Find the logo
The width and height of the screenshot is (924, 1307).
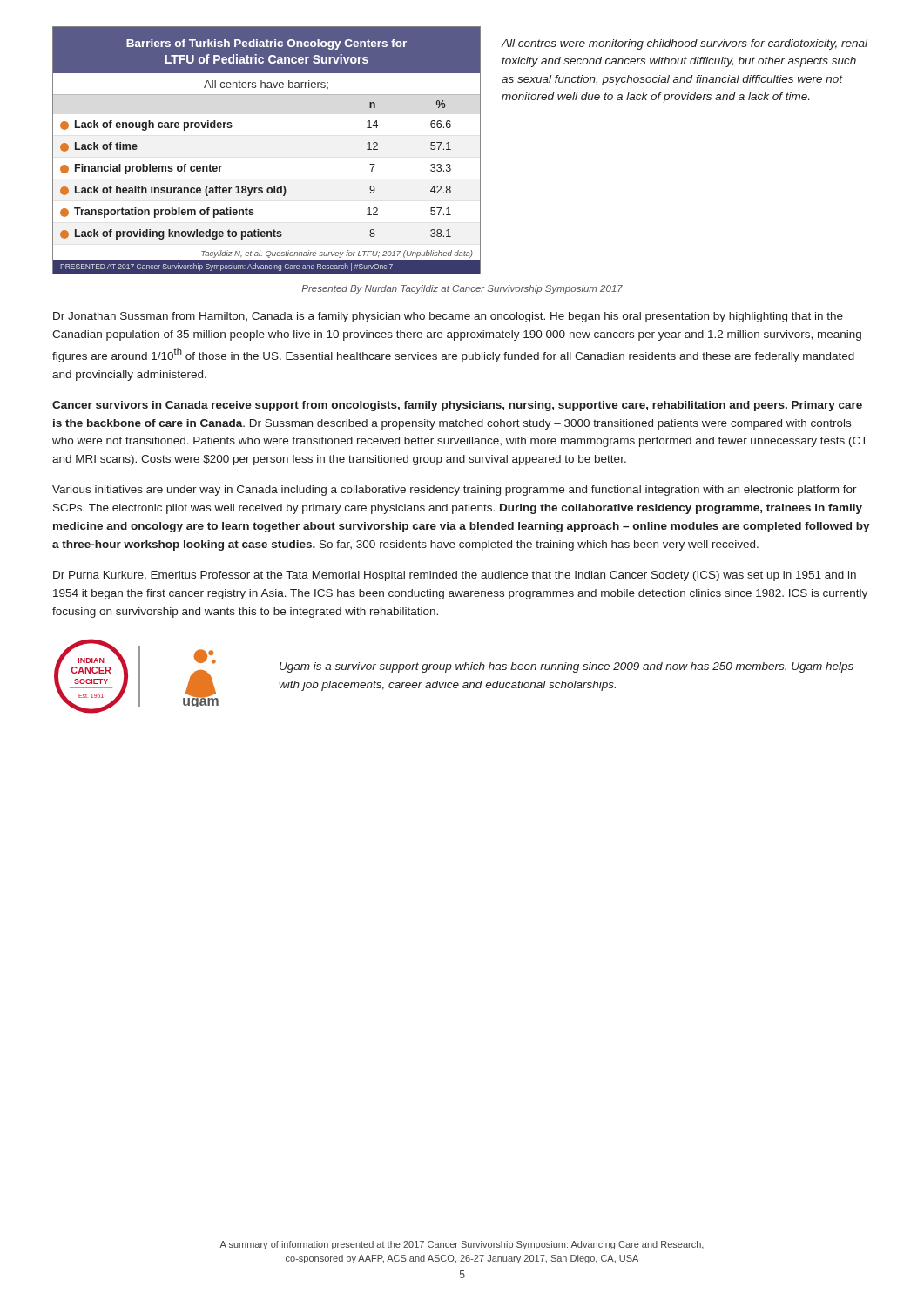[152, 676]
